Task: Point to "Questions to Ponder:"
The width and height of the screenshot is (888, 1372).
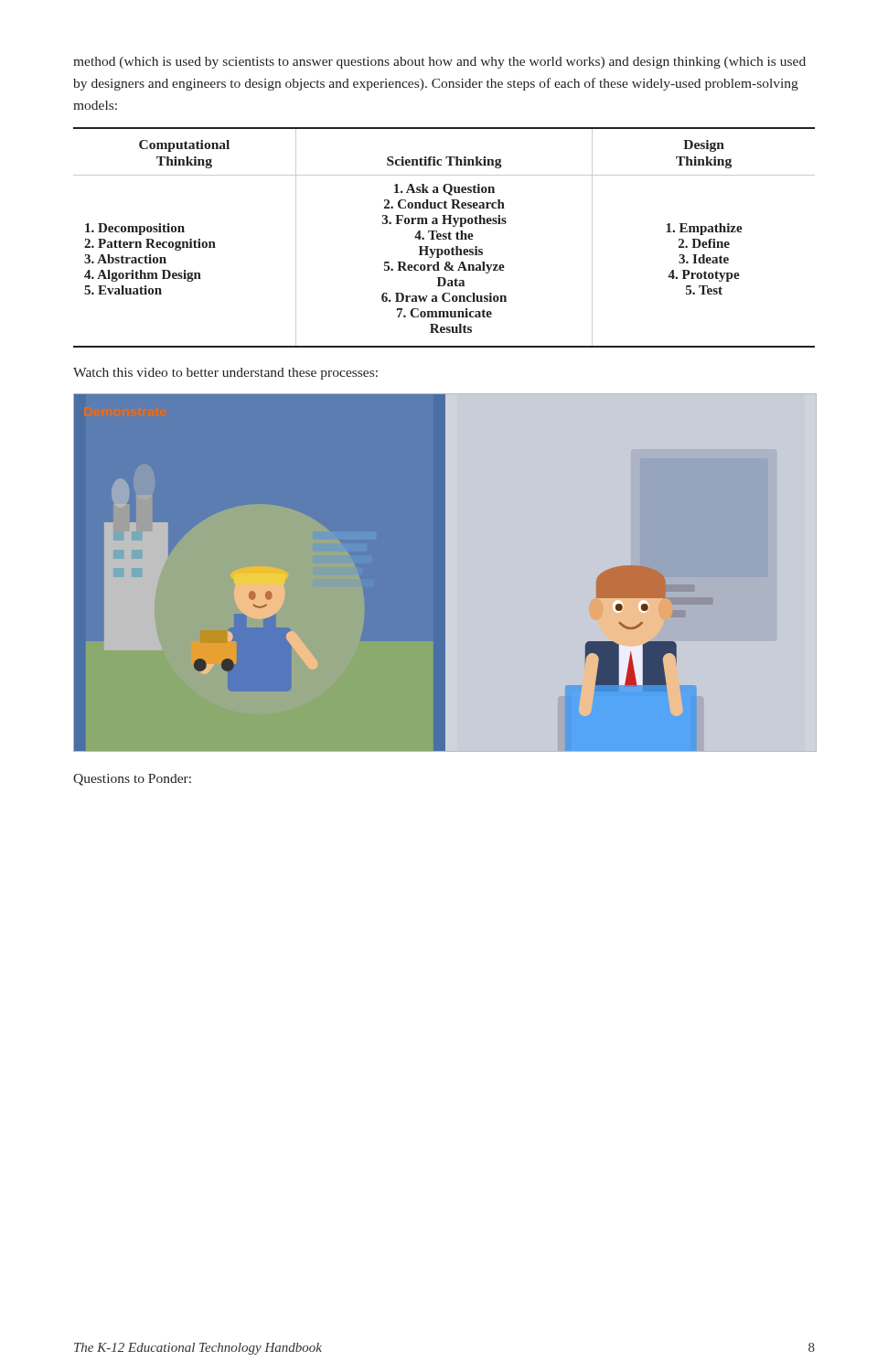Action: click(x=133, y=778)
